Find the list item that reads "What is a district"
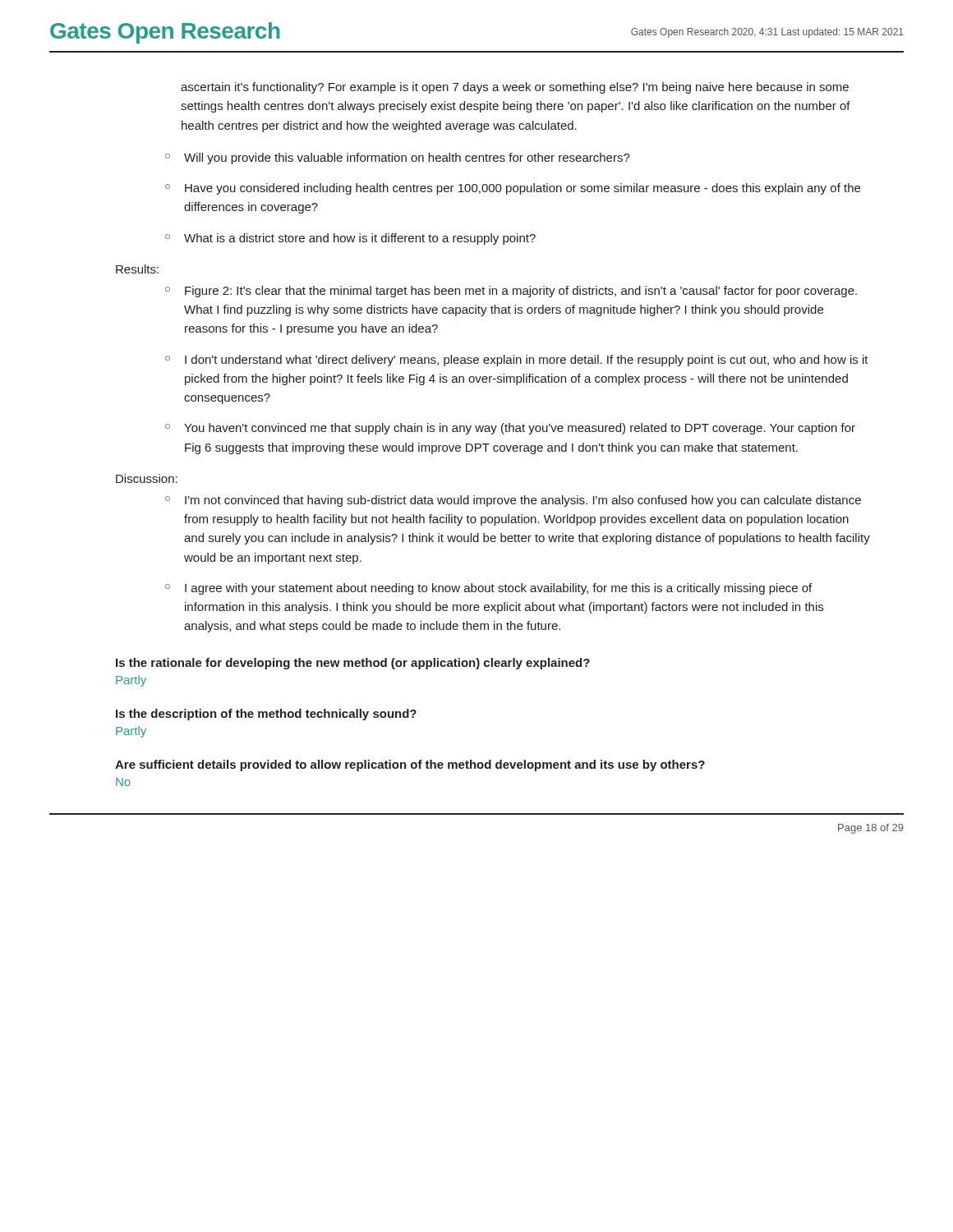953x1232 pixels. pos(360,237)
